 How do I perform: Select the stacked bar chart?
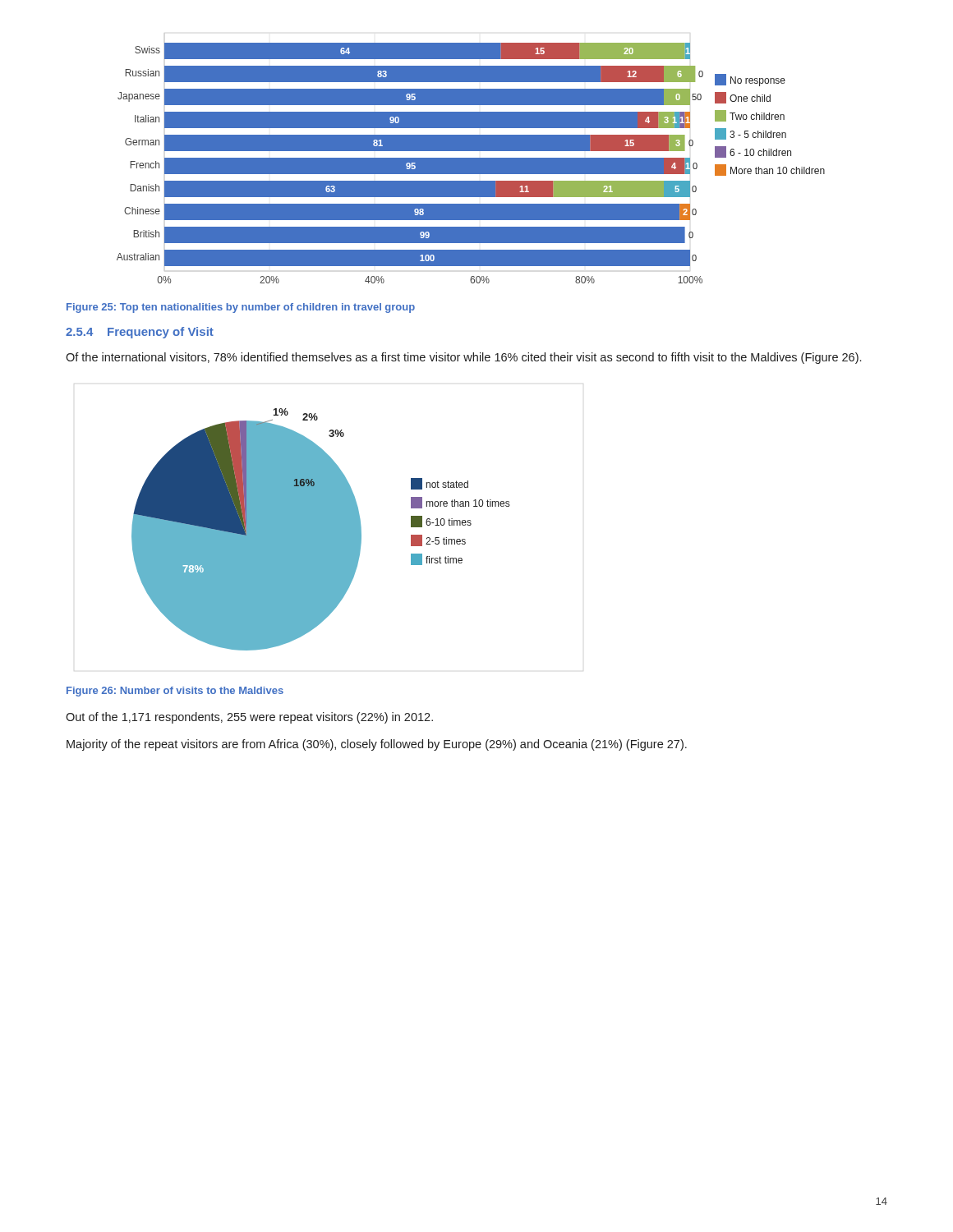click(476, 160)
